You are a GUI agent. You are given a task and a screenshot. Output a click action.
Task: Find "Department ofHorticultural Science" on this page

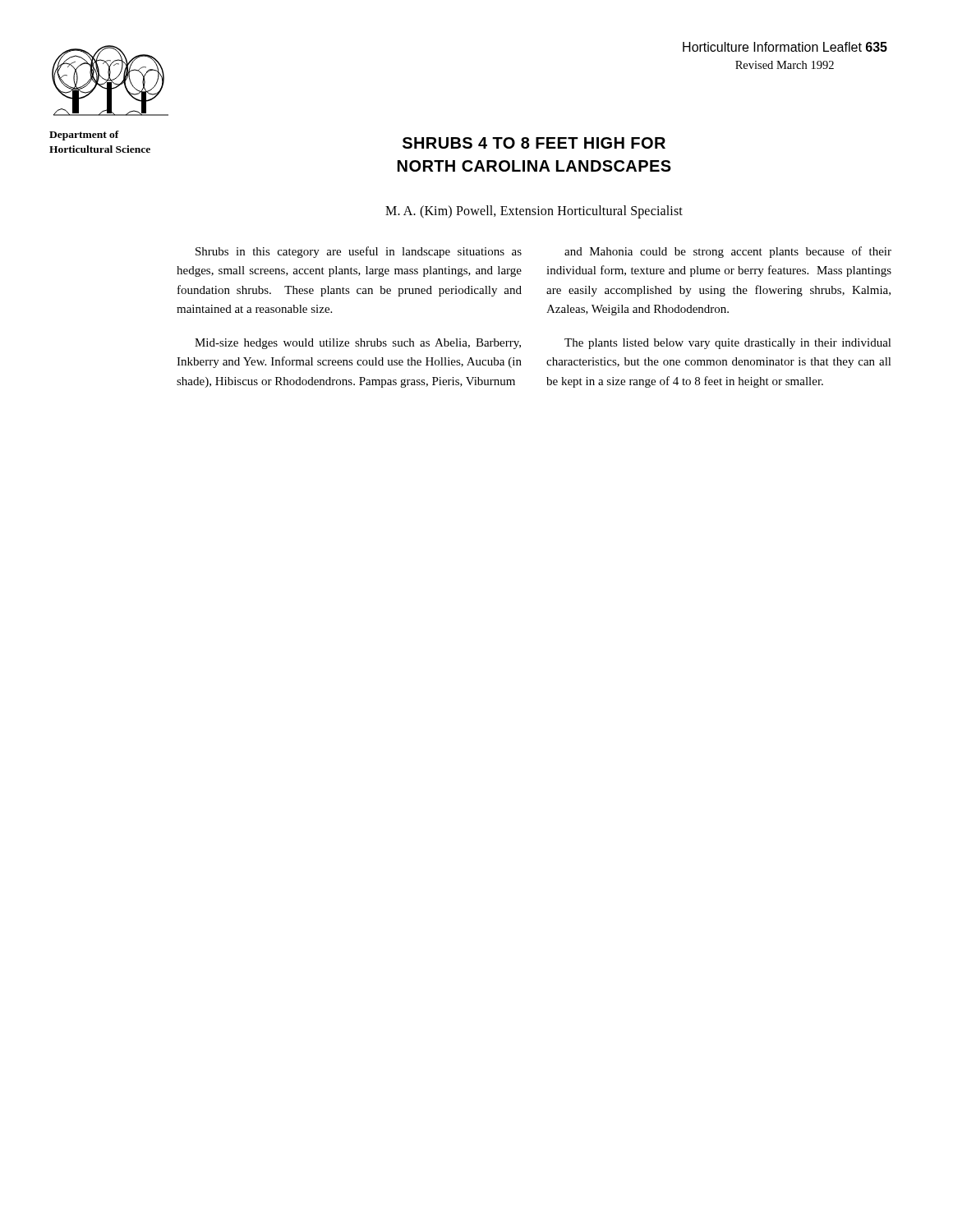point(100,142)
